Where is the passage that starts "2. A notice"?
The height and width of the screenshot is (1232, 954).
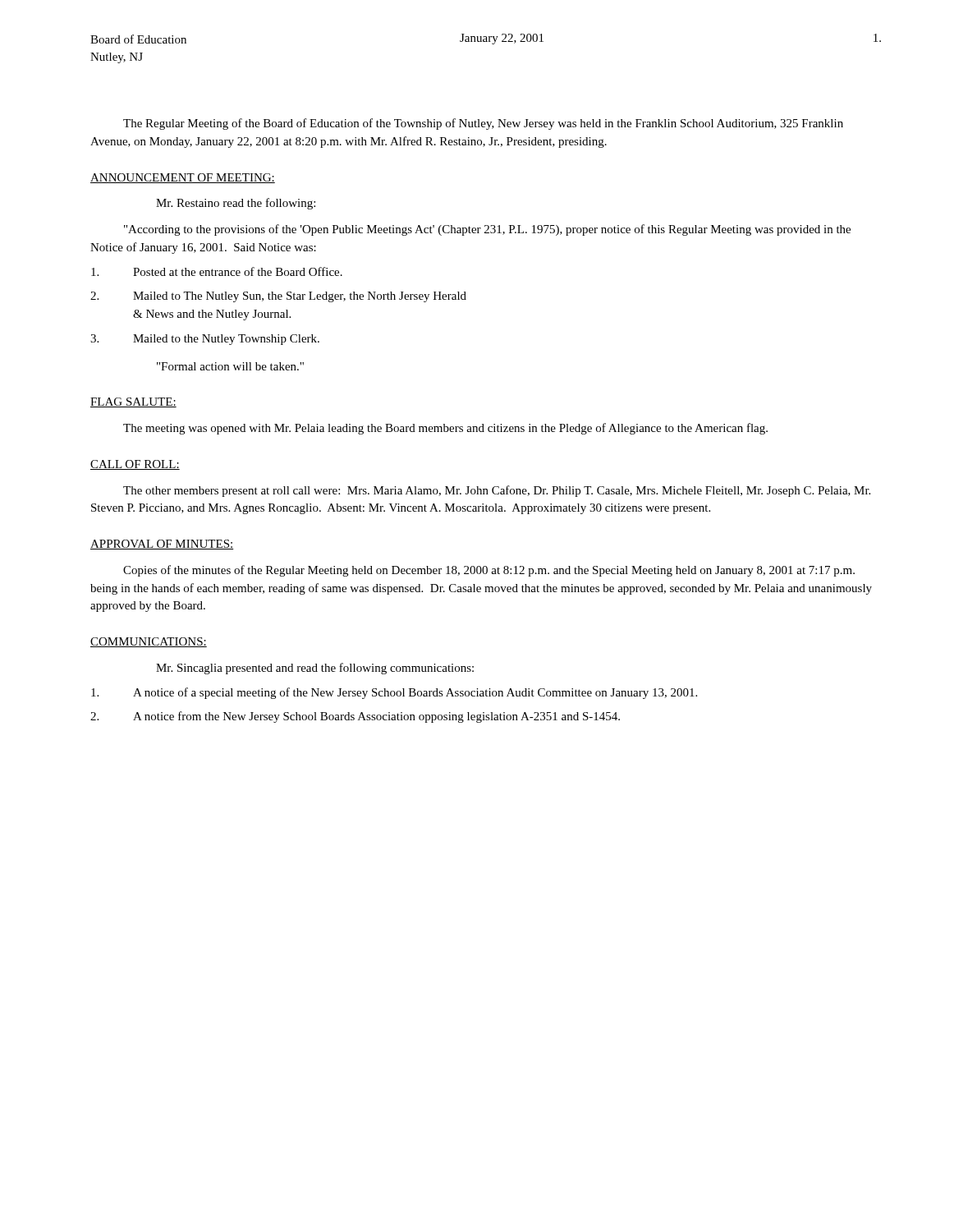[x=356, y=717]
